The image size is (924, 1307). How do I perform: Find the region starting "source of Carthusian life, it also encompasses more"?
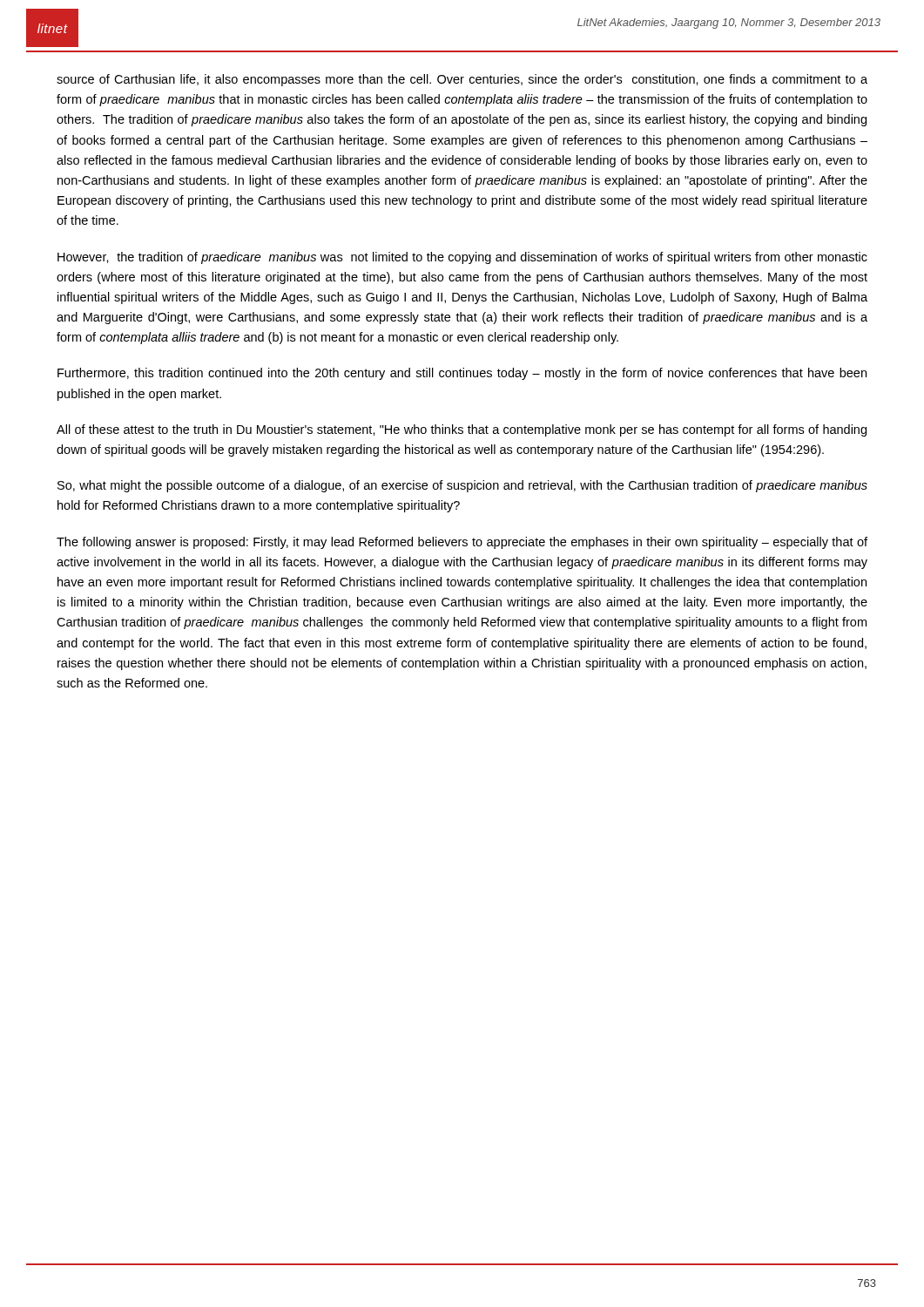tap(462, 151)
